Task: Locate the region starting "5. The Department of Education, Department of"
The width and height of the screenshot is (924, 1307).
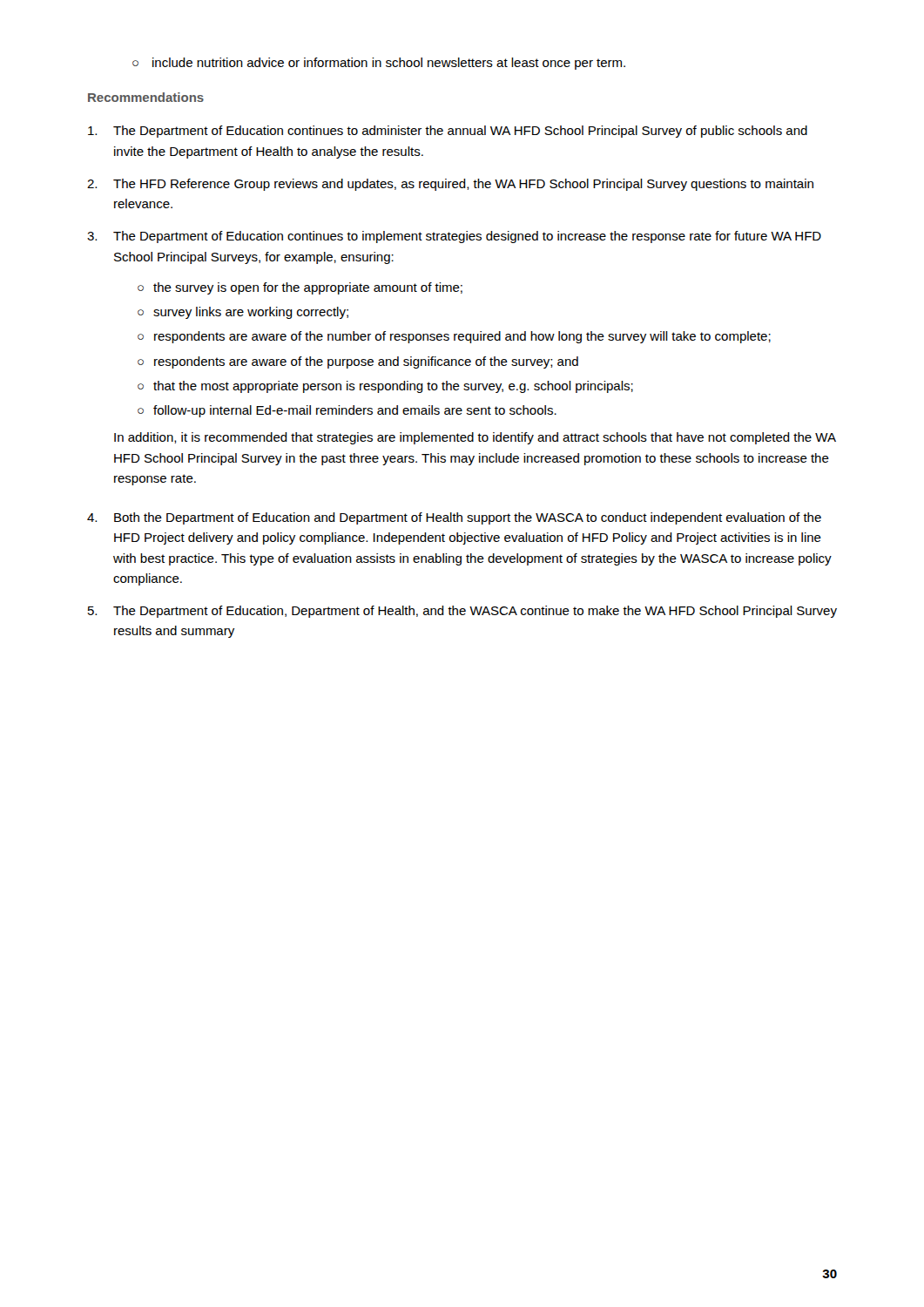Action: tap(462, 621)
